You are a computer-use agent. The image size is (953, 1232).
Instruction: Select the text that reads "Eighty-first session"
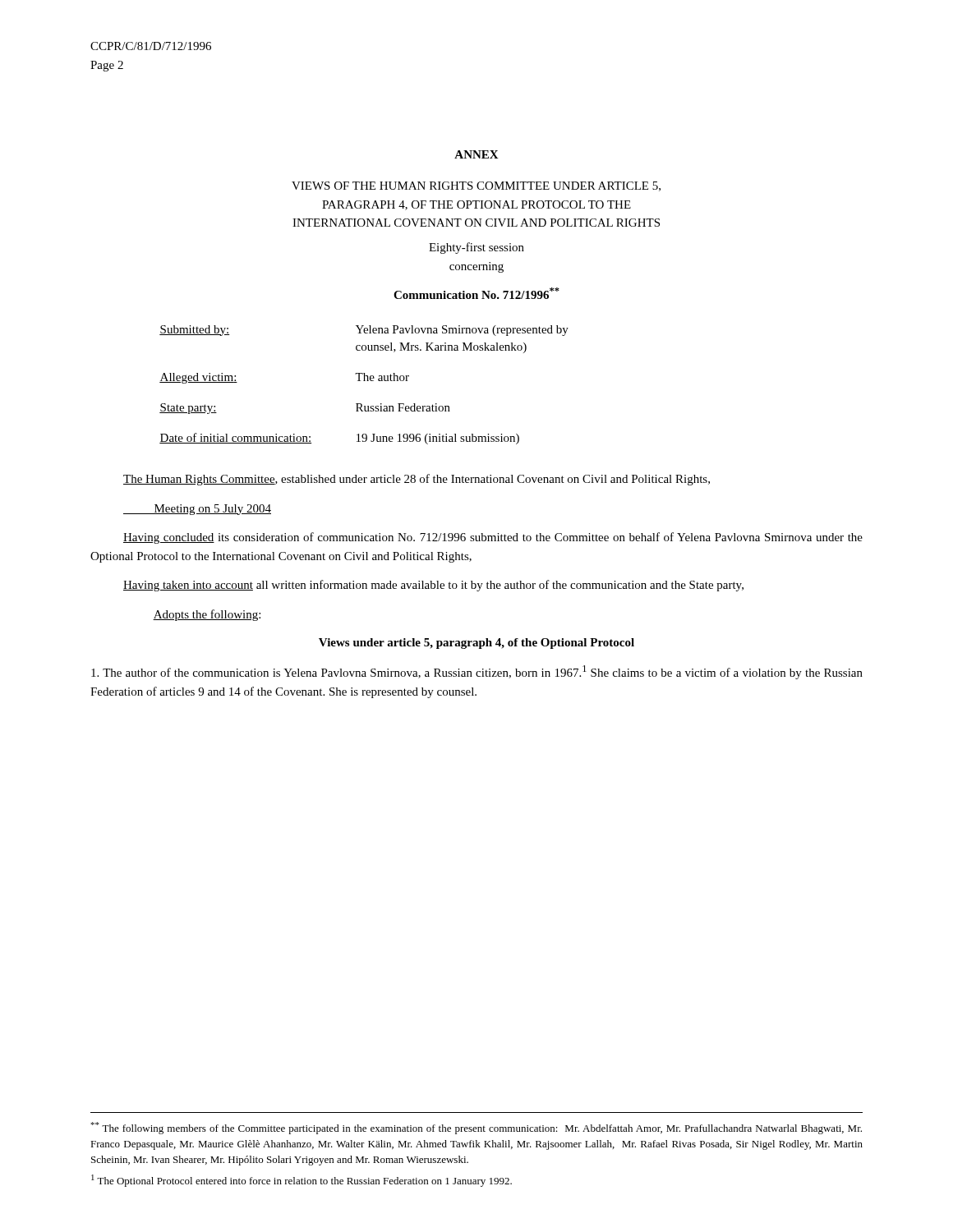pyautogui.click(x=476, y=247)
